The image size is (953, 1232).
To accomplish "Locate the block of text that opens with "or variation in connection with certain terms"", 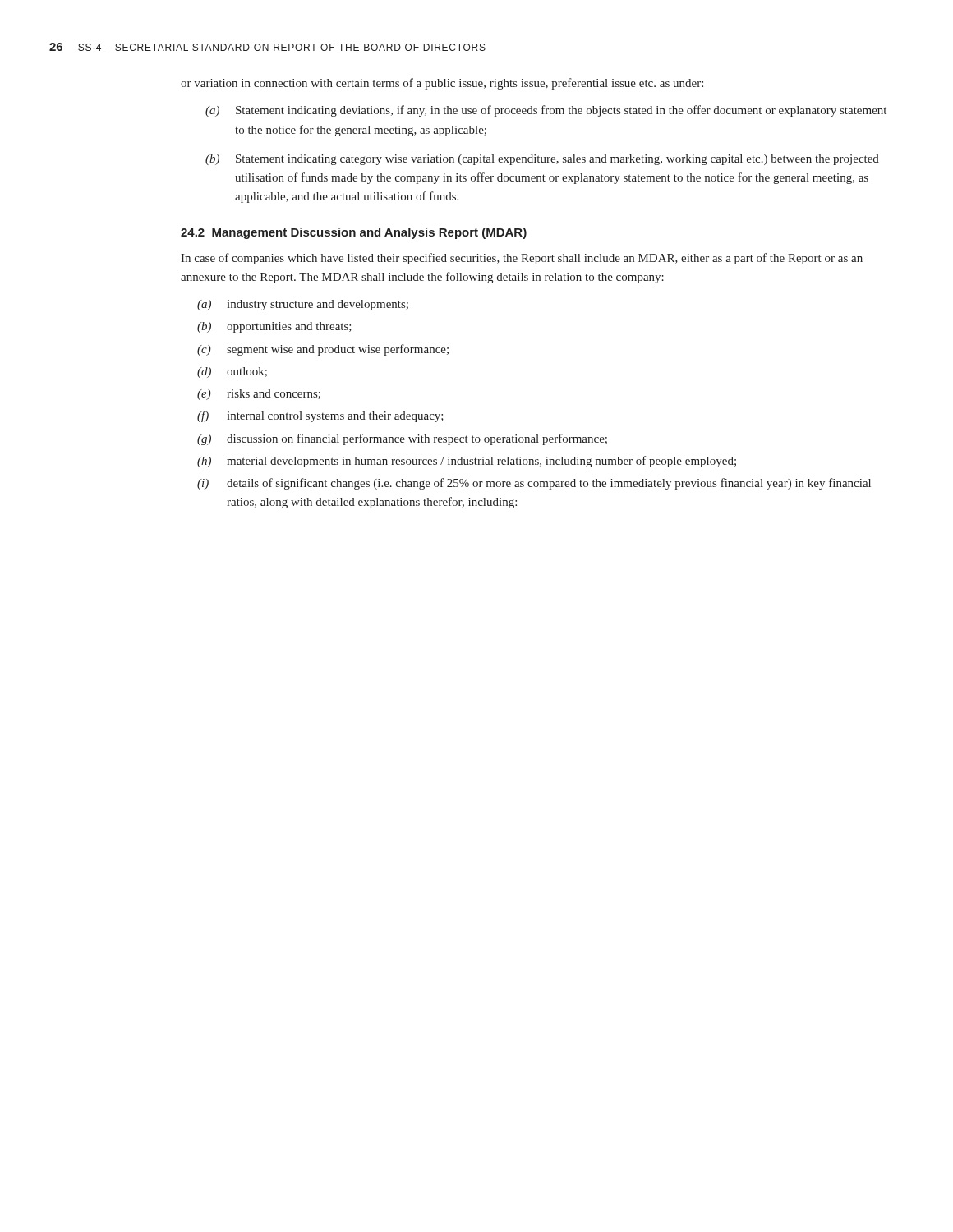I will pyautogui.click(x=443, y=83).
